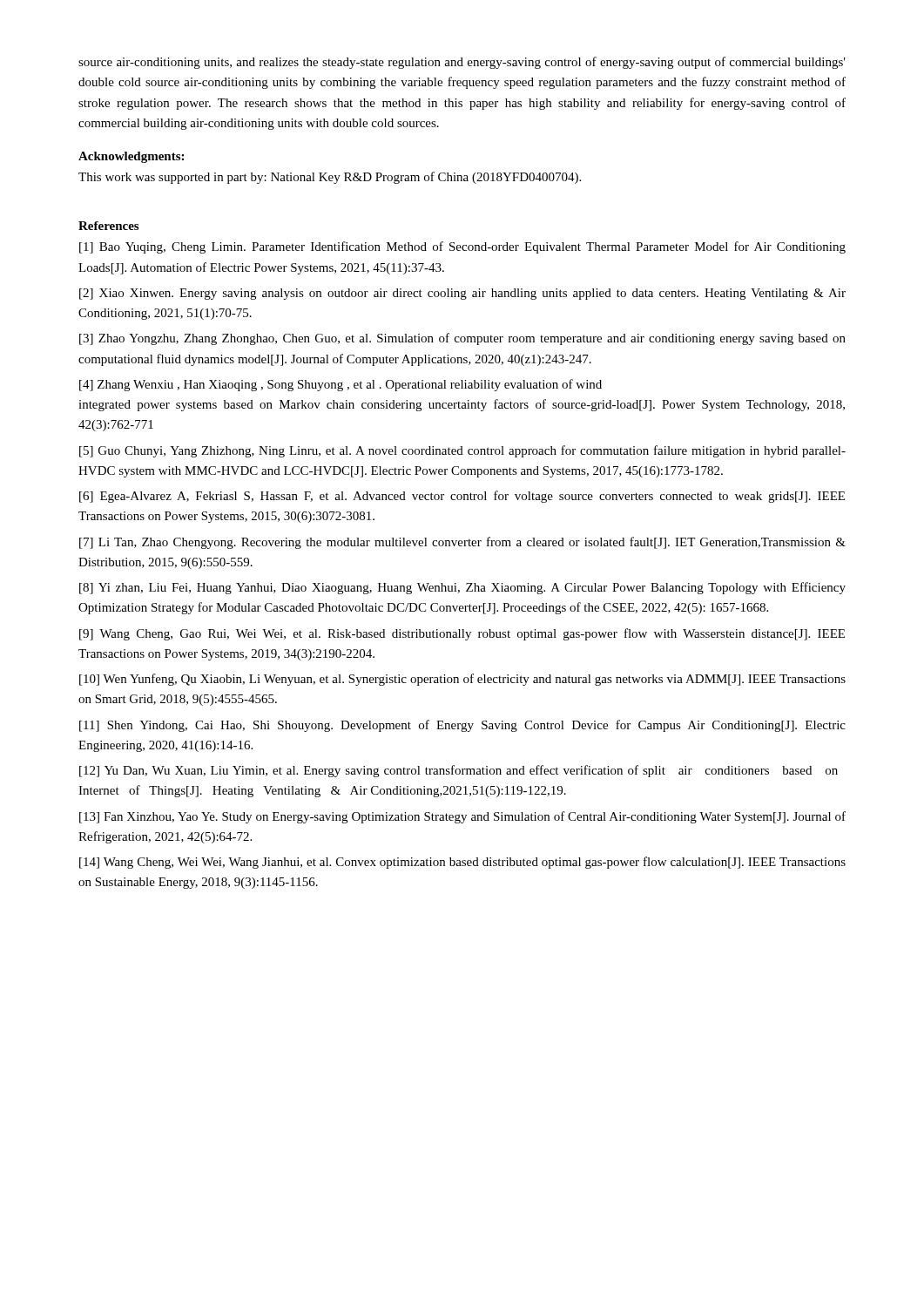The image size is (924, 1307).
Task: Locate the list item that reads "[11] Shen Yindong,"
Action: (x=462, y=735)
